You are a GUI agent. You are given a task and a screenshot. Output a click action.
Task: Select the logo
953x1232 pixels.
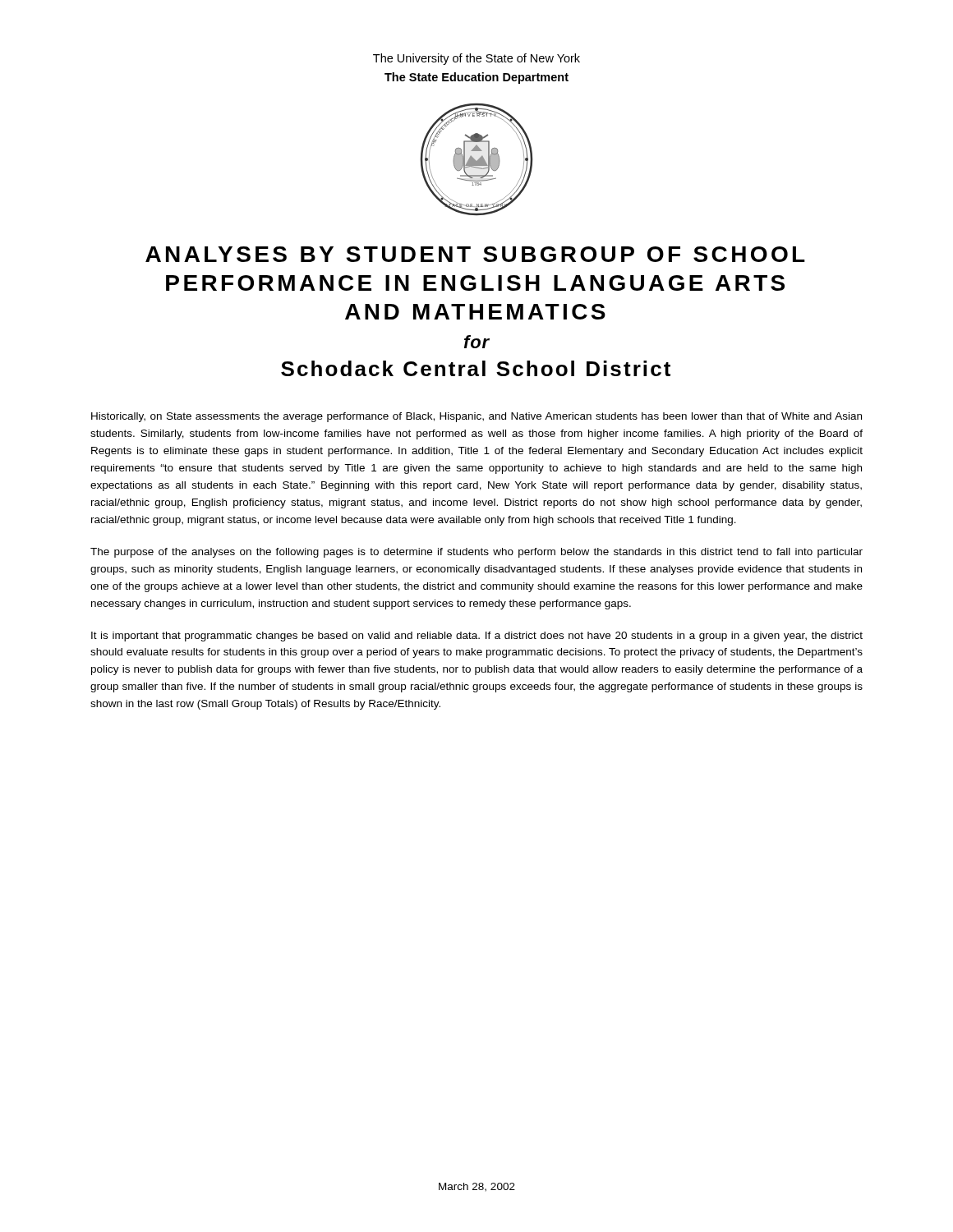(x=476, y=161)
